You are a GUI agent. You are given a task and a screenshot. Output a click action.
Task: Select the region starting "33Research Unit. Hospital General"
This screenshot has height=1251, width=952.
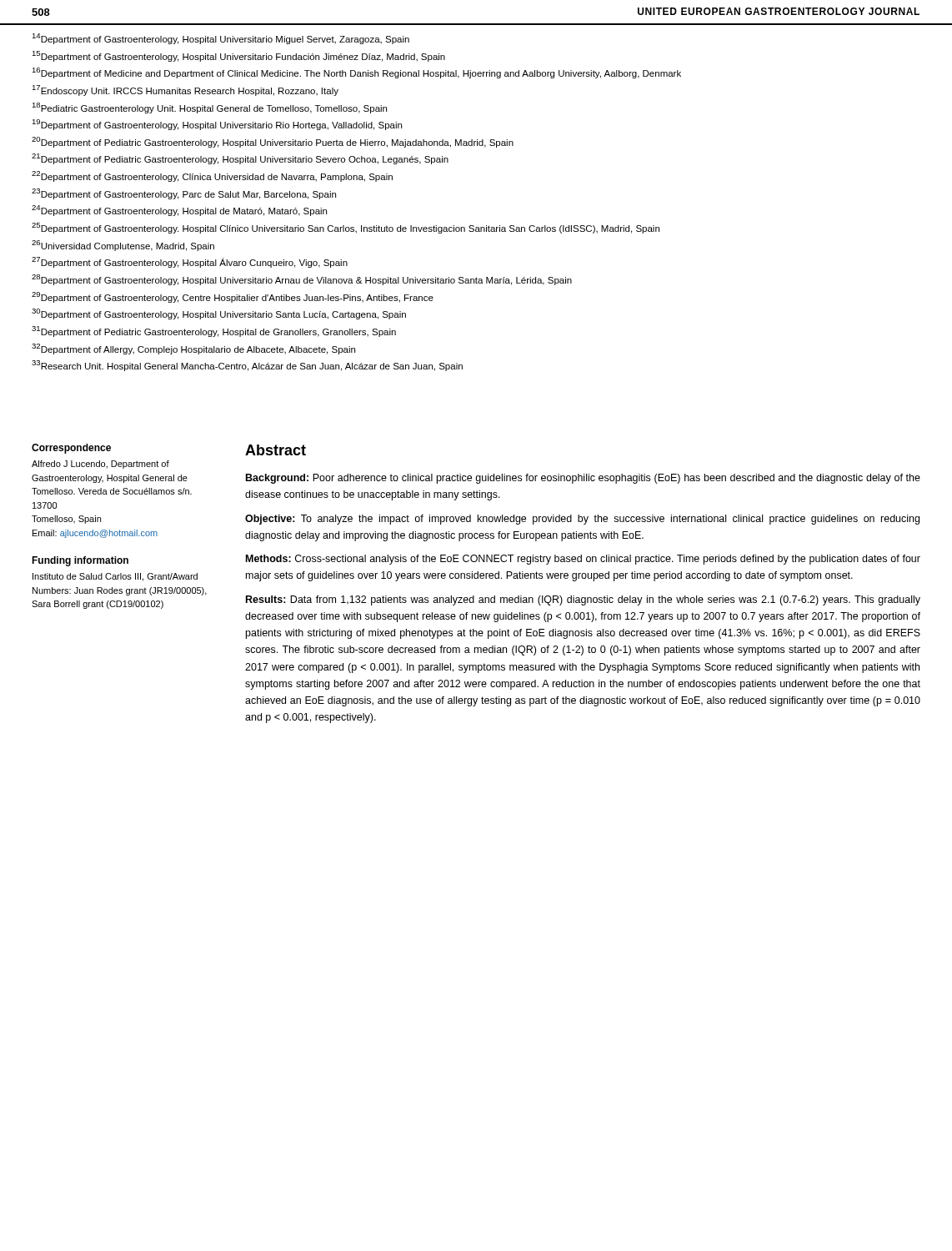click(x=247, y=365)
